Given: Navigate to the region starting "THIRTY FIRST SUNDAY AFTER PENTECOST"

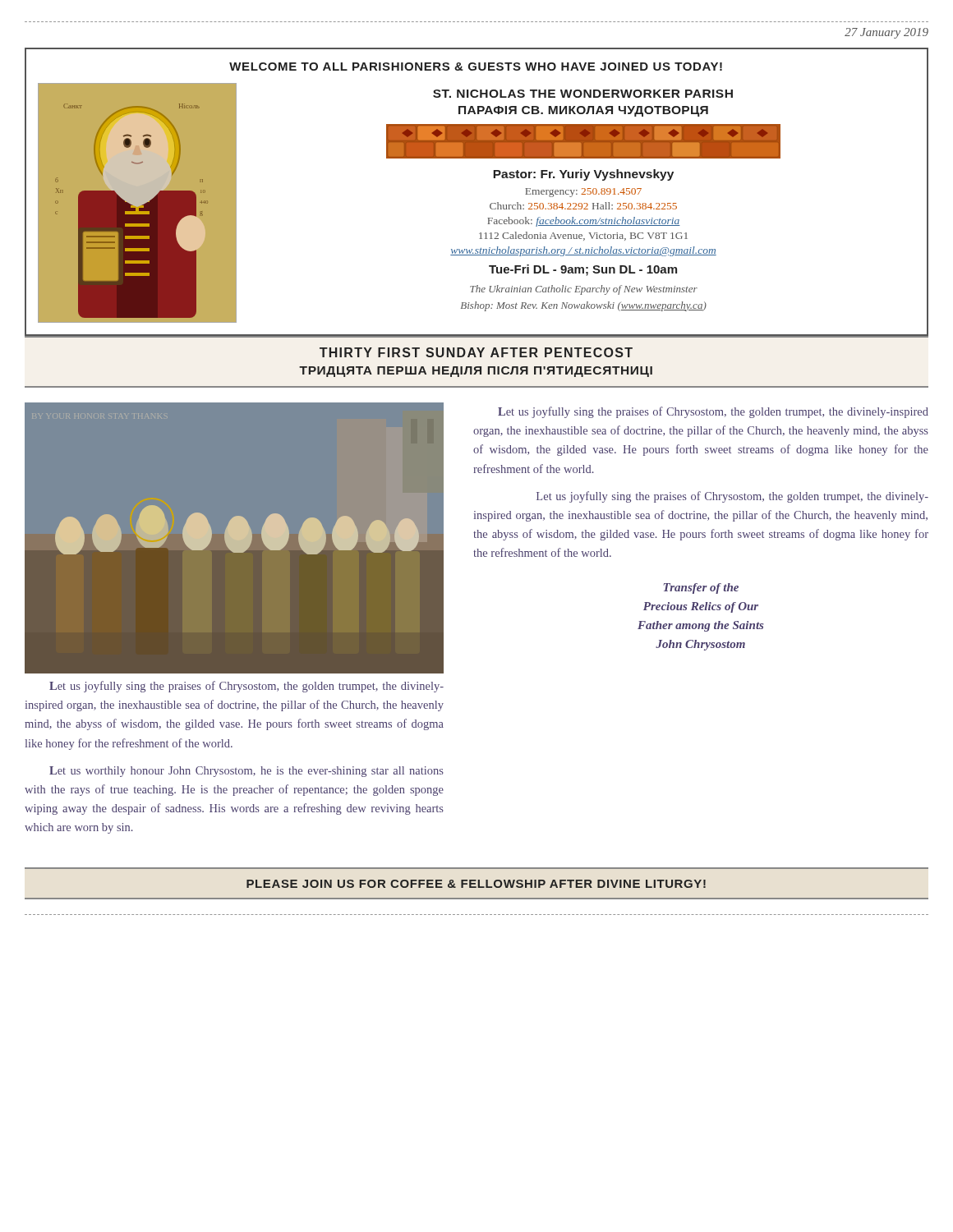Looking at the screenshot, I should coord(476,362).
